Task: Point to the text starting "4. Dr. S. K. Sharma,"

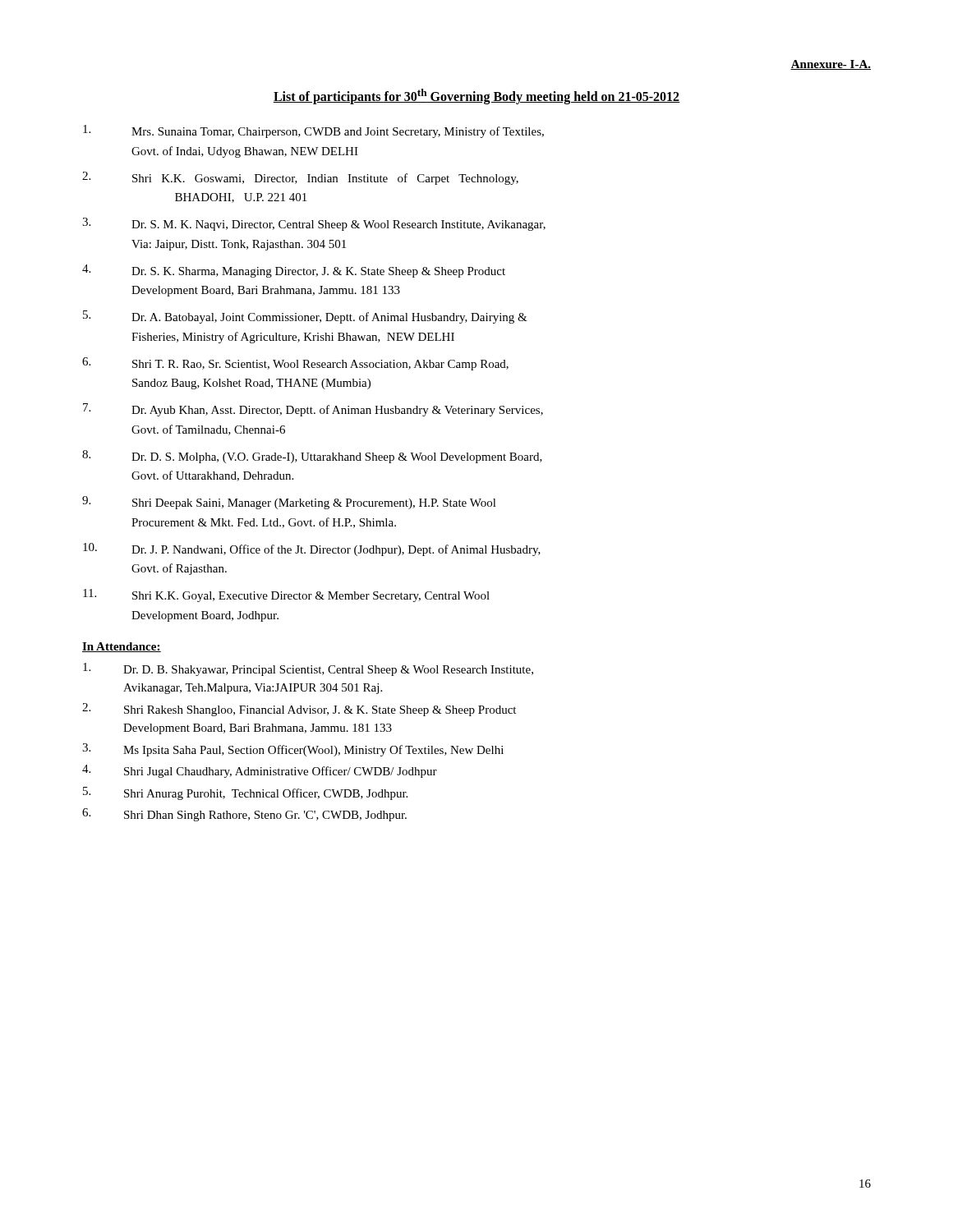Action: click(476, 281)
